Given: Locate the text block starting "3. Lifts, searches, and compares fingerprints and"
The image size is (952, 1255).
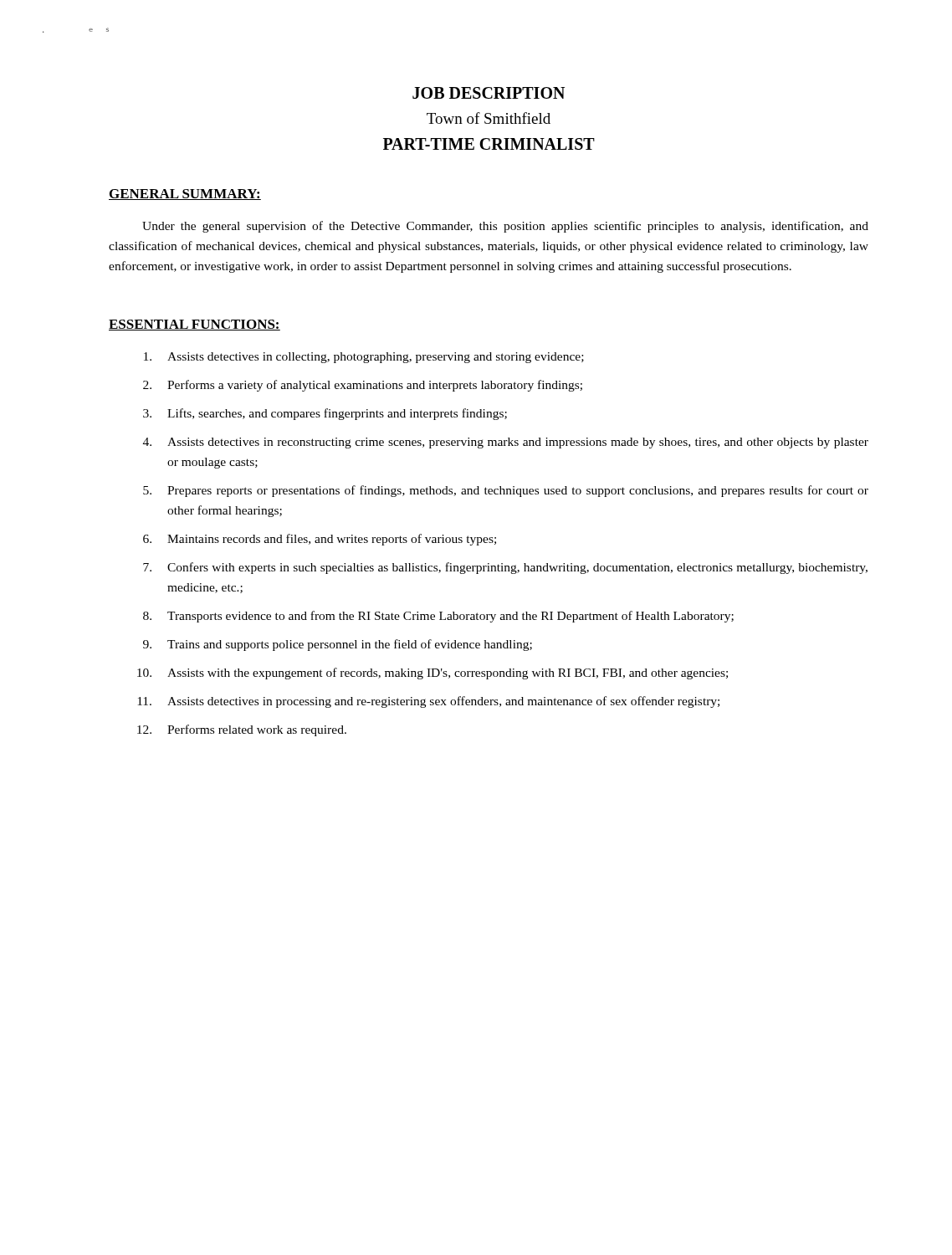Looking at the screenshot, I should click(489, 413).
